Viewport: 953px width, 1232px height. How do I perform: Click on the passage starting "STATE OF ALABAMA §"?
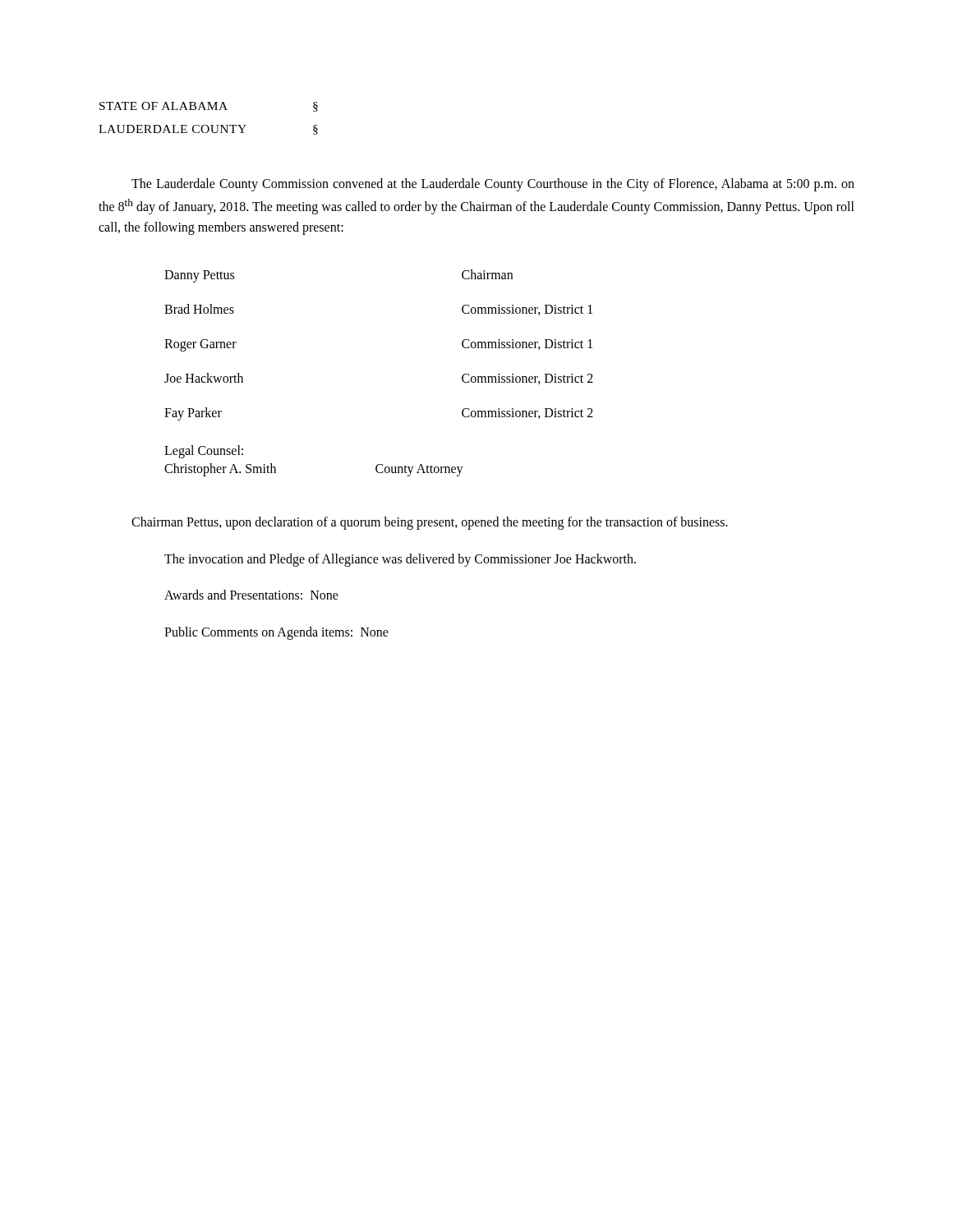pos(209,106)
